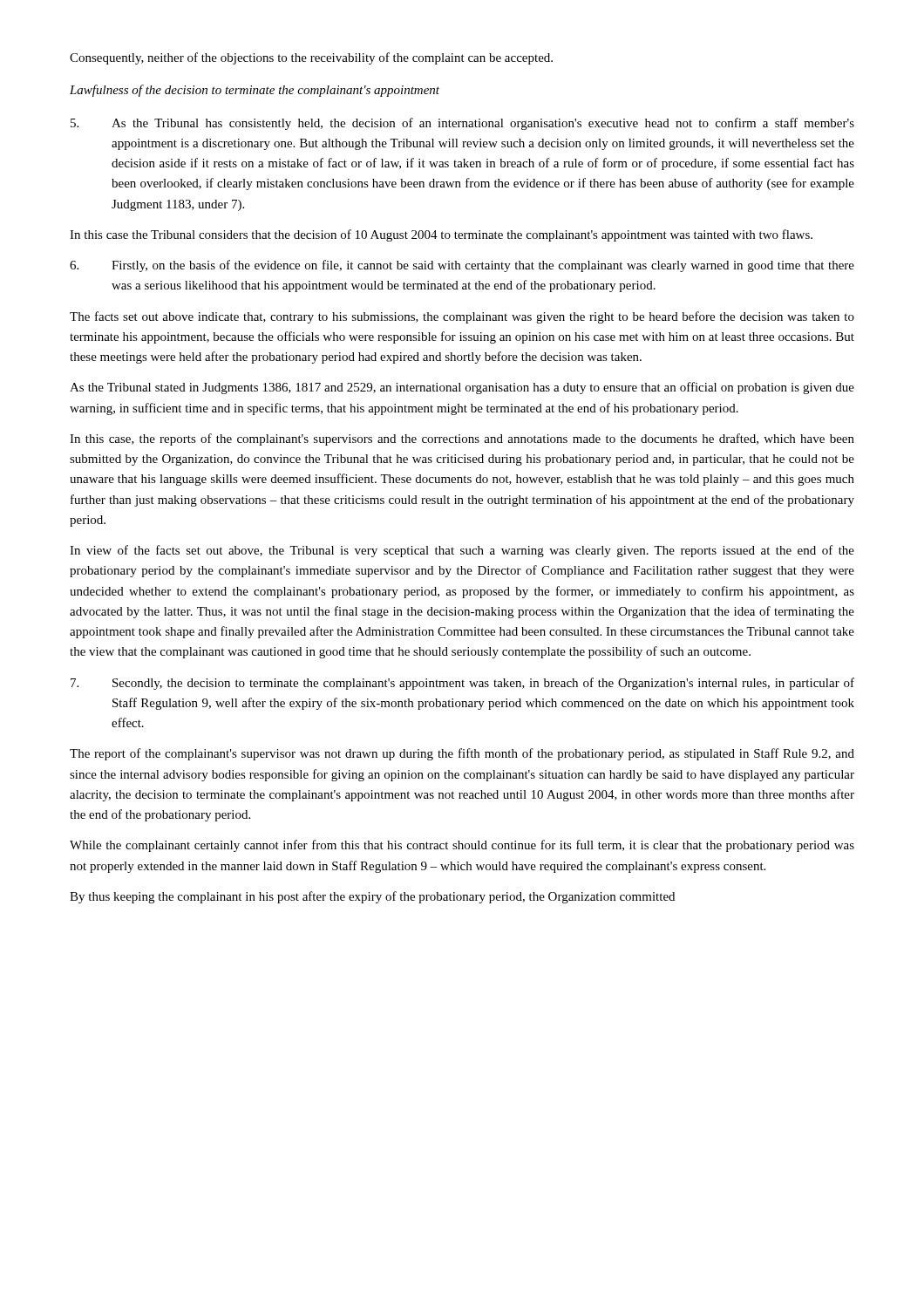Locate the text starting "By thus keeping"
The image size is (924, 1308).
(x=372, y=896)
